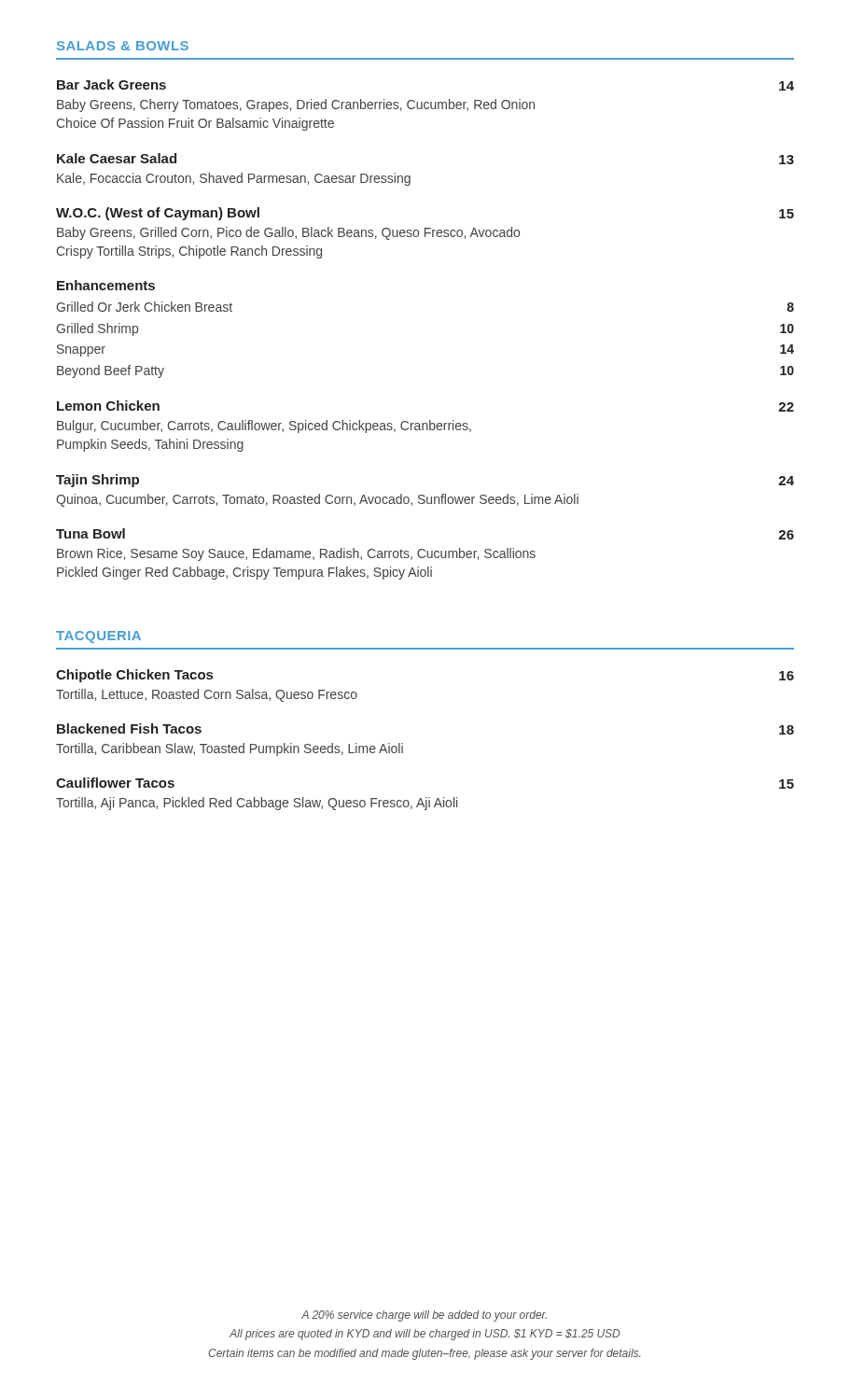Navigate to the element starting "Tuna Bowl Brown Rice, Sesame Soy Sauce,"
Viewport: 850px width, 1400px height.
click(x=425, y=554)
